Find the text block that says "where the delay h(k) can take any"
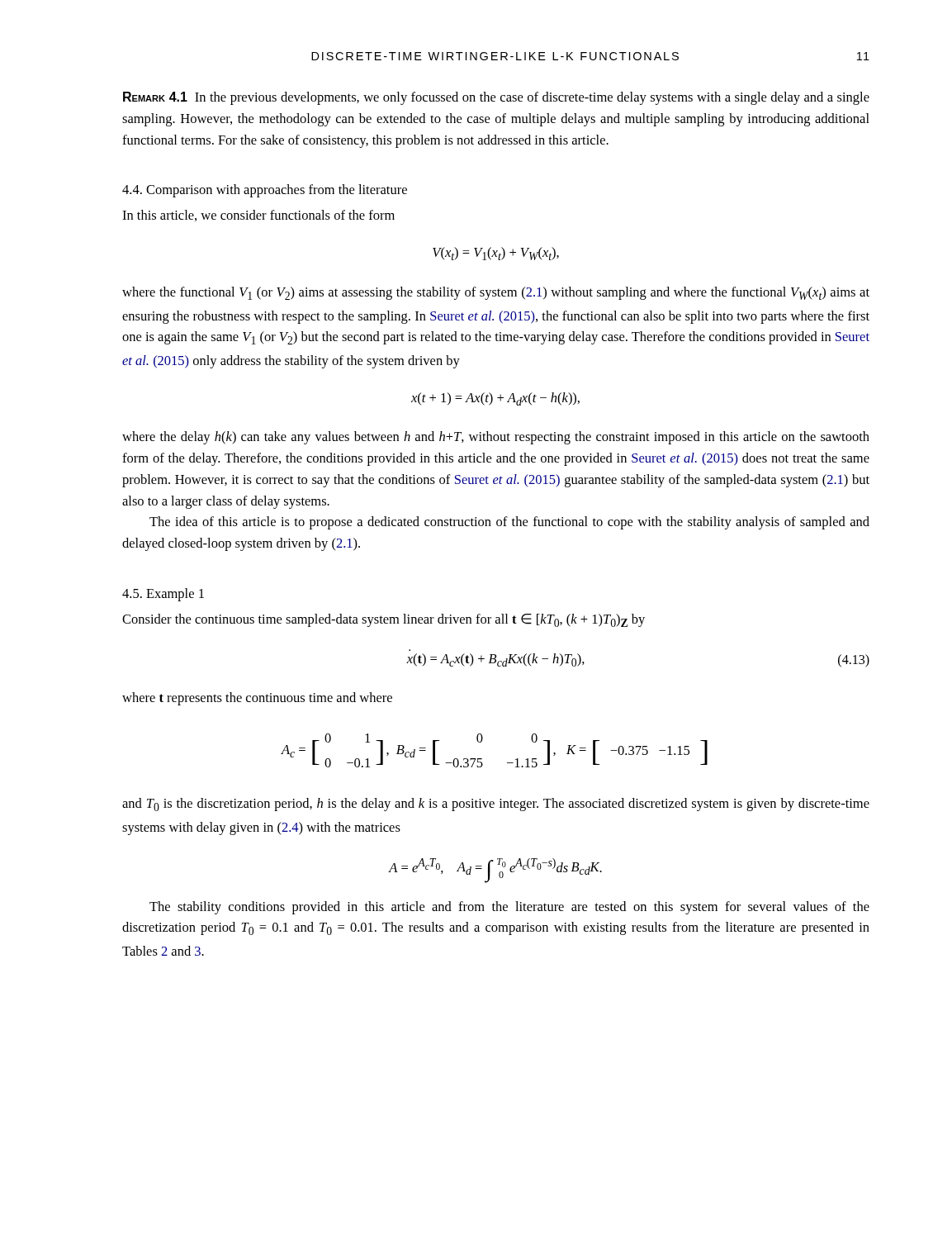The width and height of the screenshot is (952, 1239). tap(496, 469)
